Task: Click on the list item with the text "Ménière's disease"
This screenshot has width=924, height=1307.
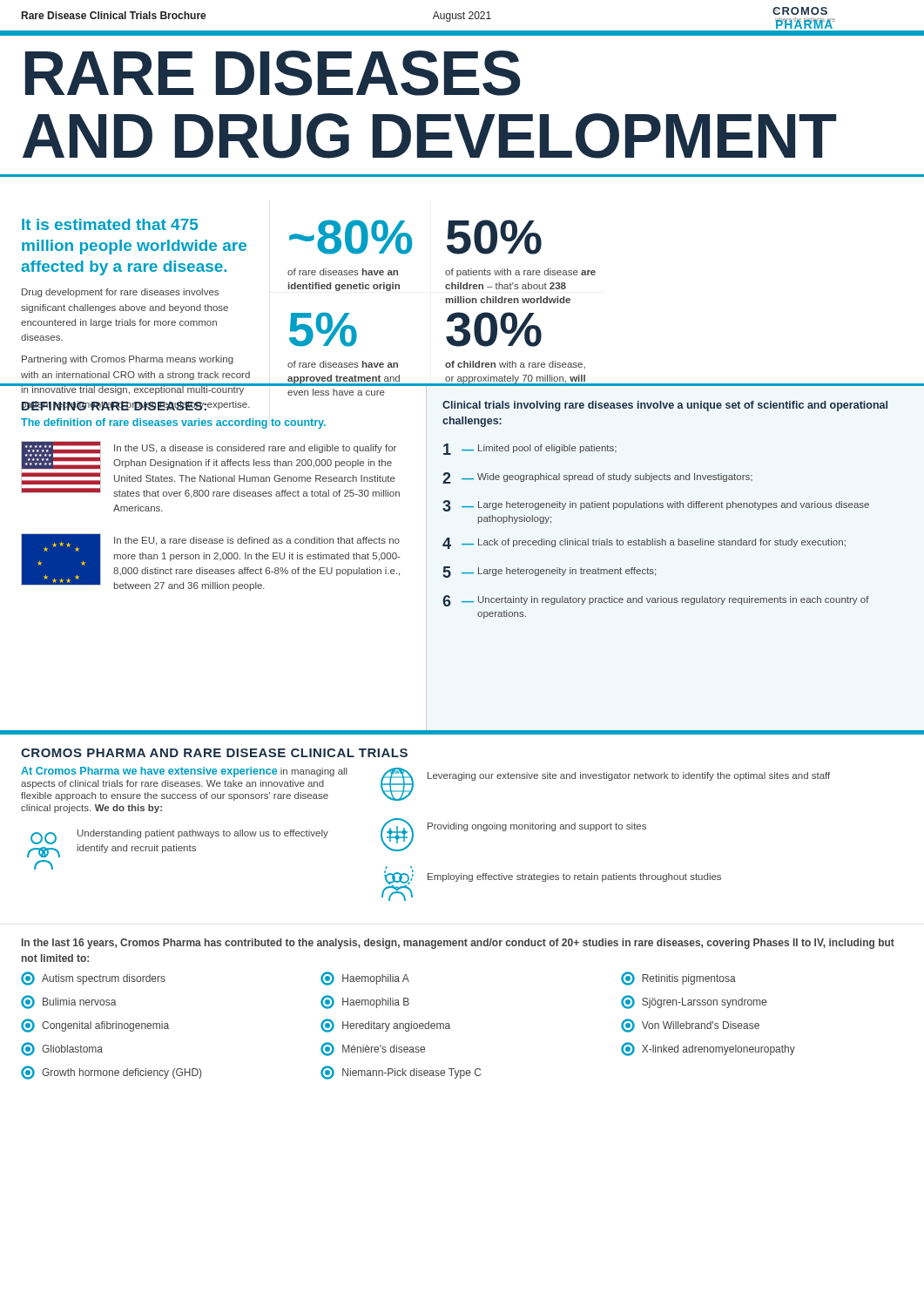Action: tap(373, 1049)
